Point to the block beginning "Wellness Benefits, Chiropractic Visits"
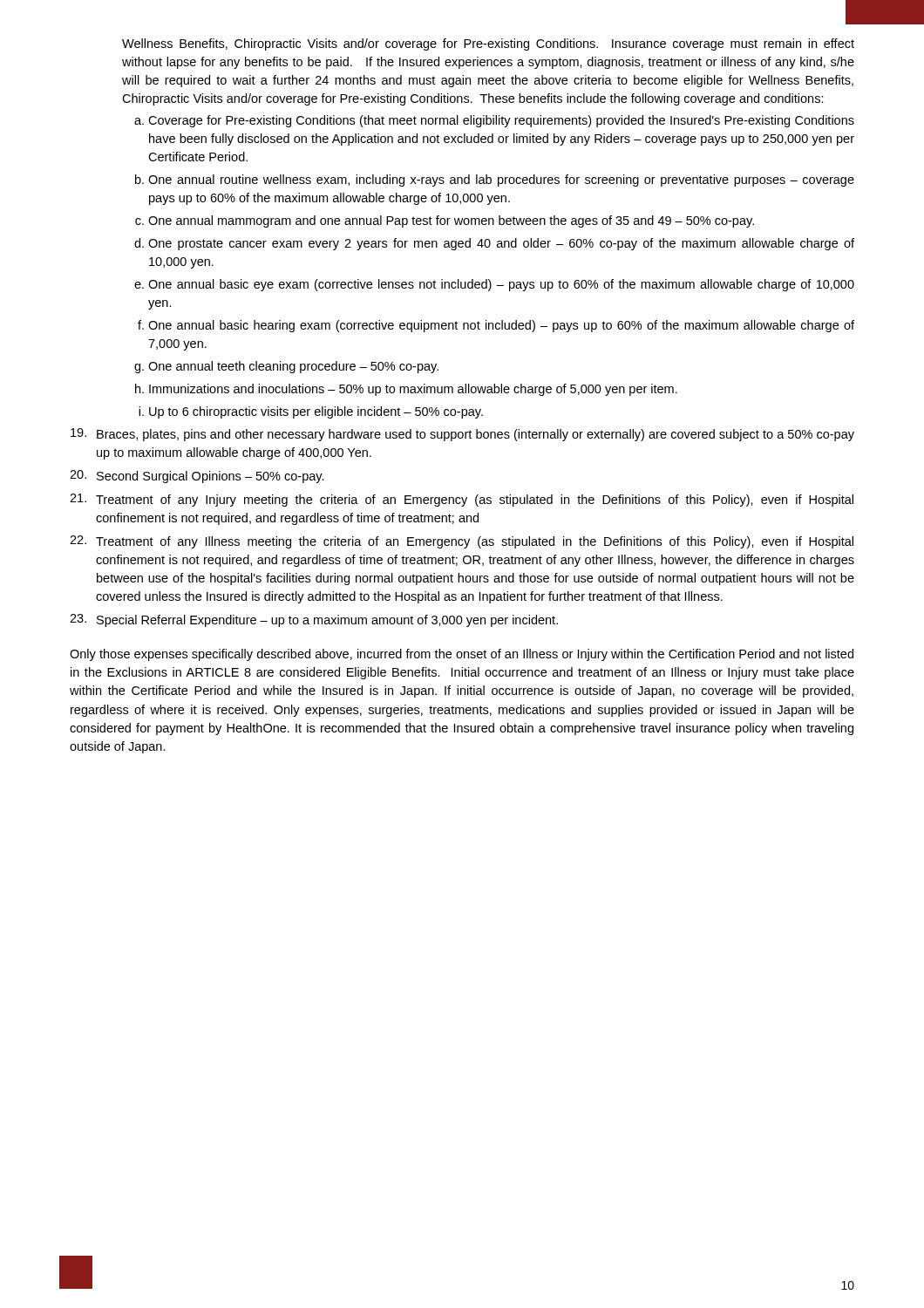The image size is (924, 1308). click(488, 71)
